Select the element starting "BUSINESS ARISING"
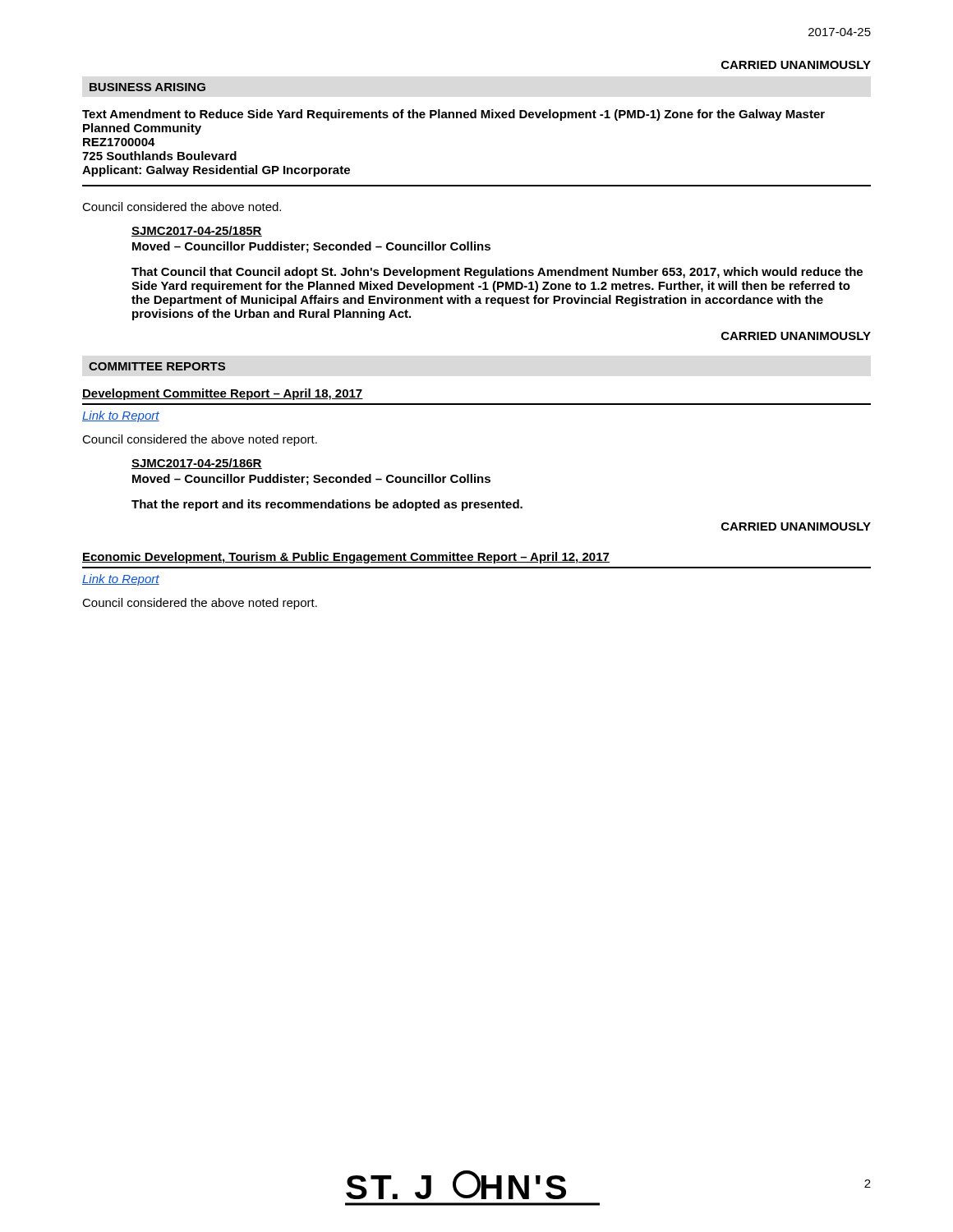Image resolution: width=953 pixels, height=1232 pixels. coord(147,87)
